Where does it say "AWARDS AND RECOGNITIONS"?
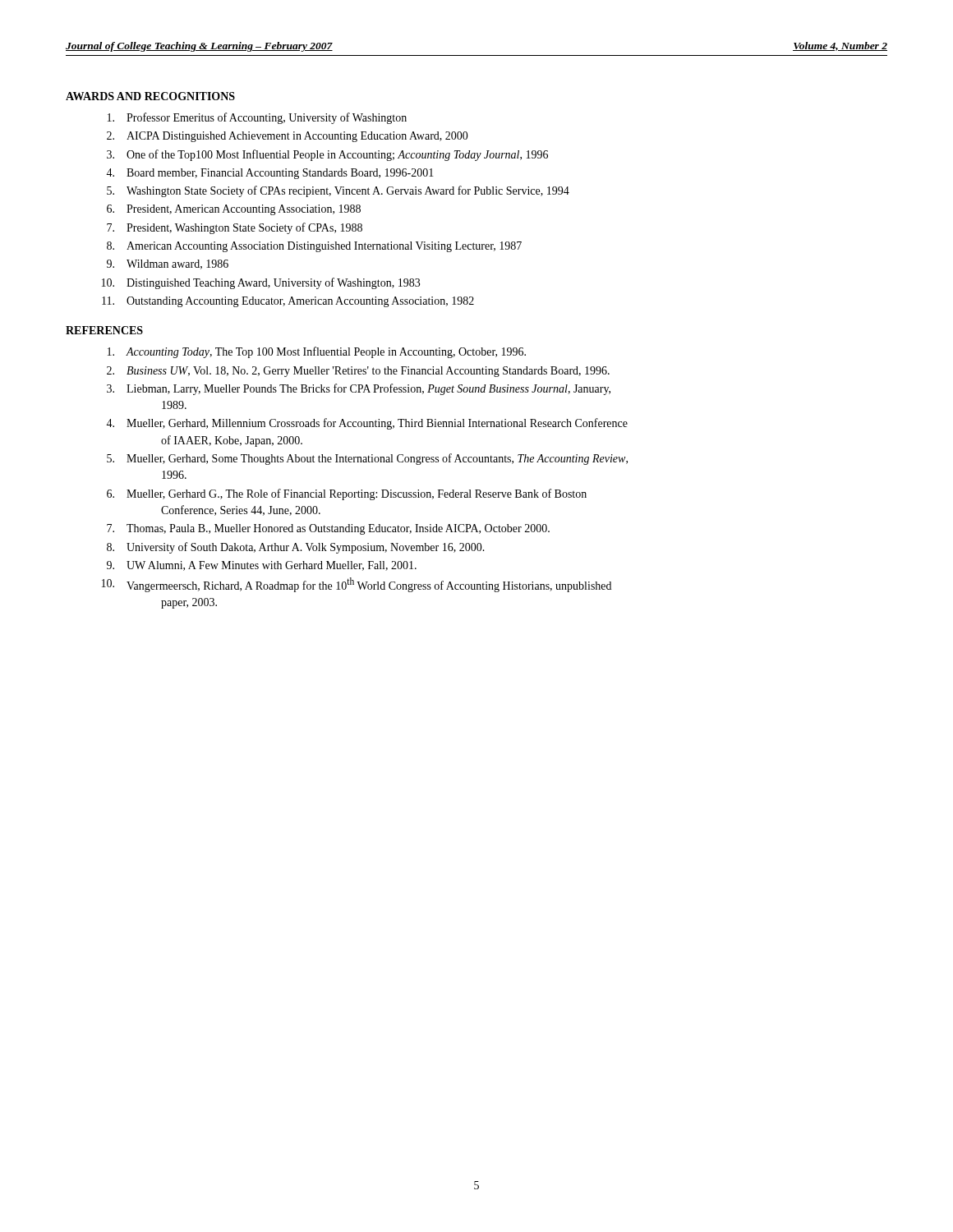This screenshot has width=953, height=1232. [x=150, y=96]
